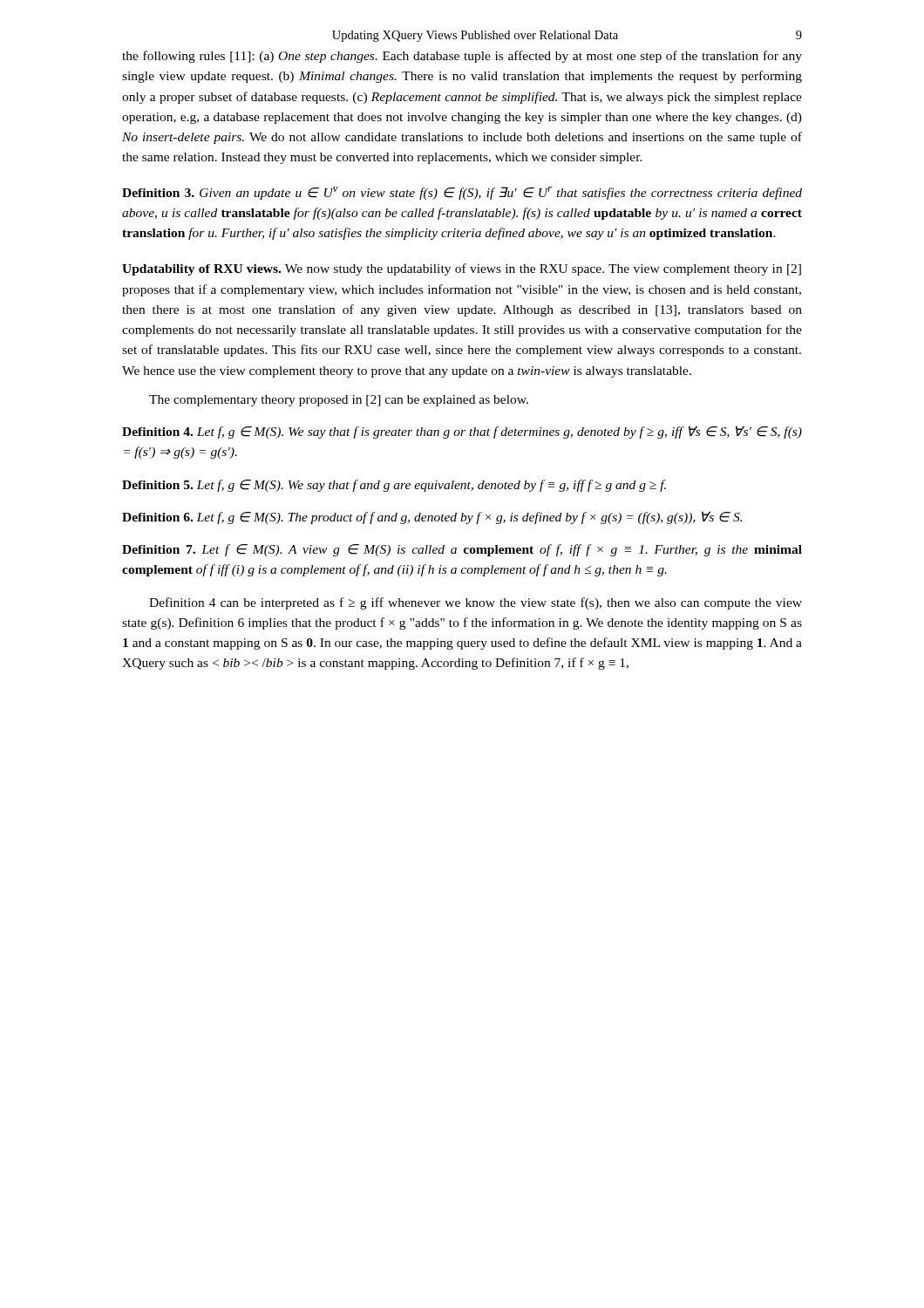The height and width of the screenshot is (1308, 924).
Task: Click on the text block containing "Definition 3. Given an update u ∈"
Action: [x=462, y=211]
